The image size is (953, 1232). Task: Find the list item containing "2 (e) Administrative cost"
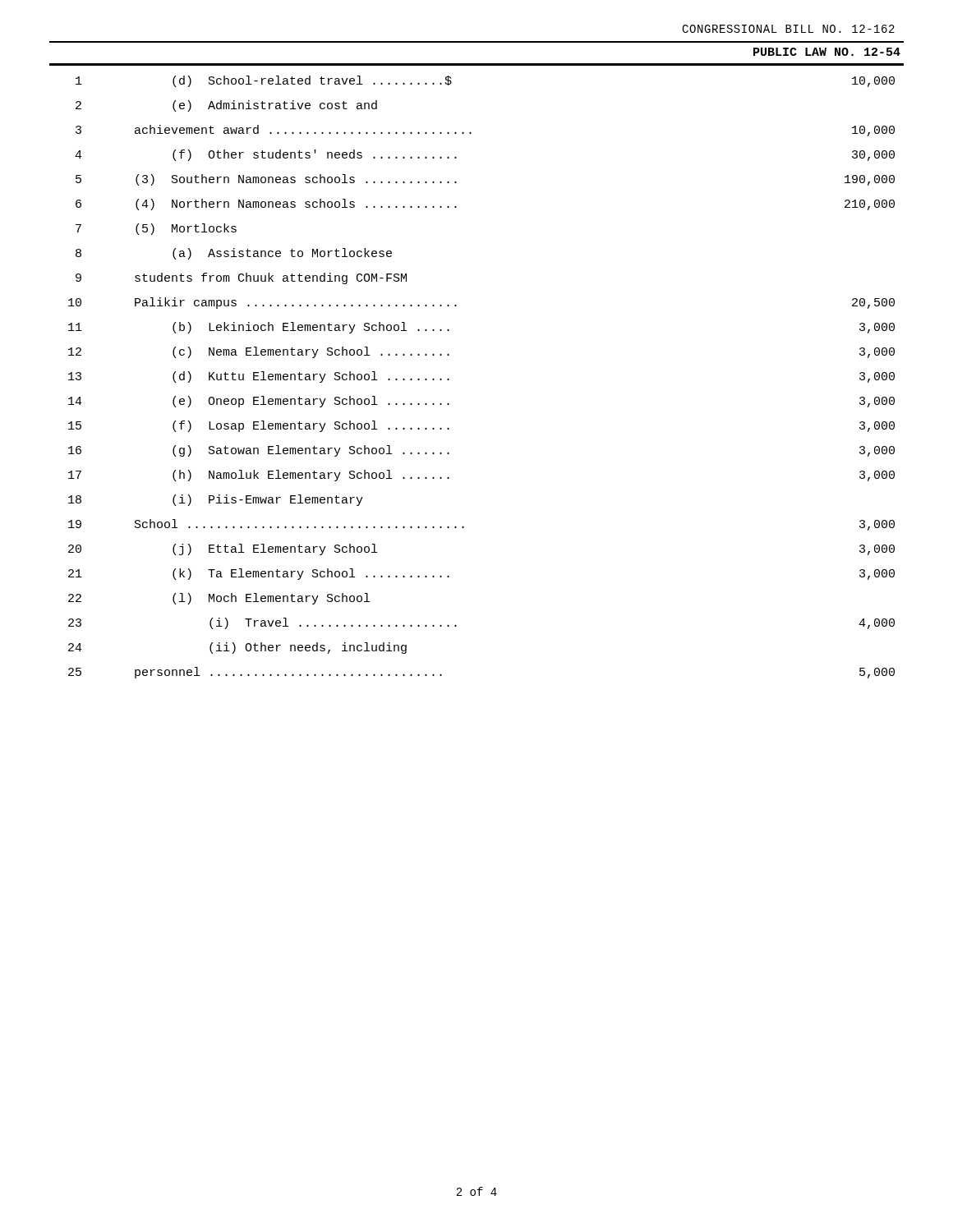[226, 106]
